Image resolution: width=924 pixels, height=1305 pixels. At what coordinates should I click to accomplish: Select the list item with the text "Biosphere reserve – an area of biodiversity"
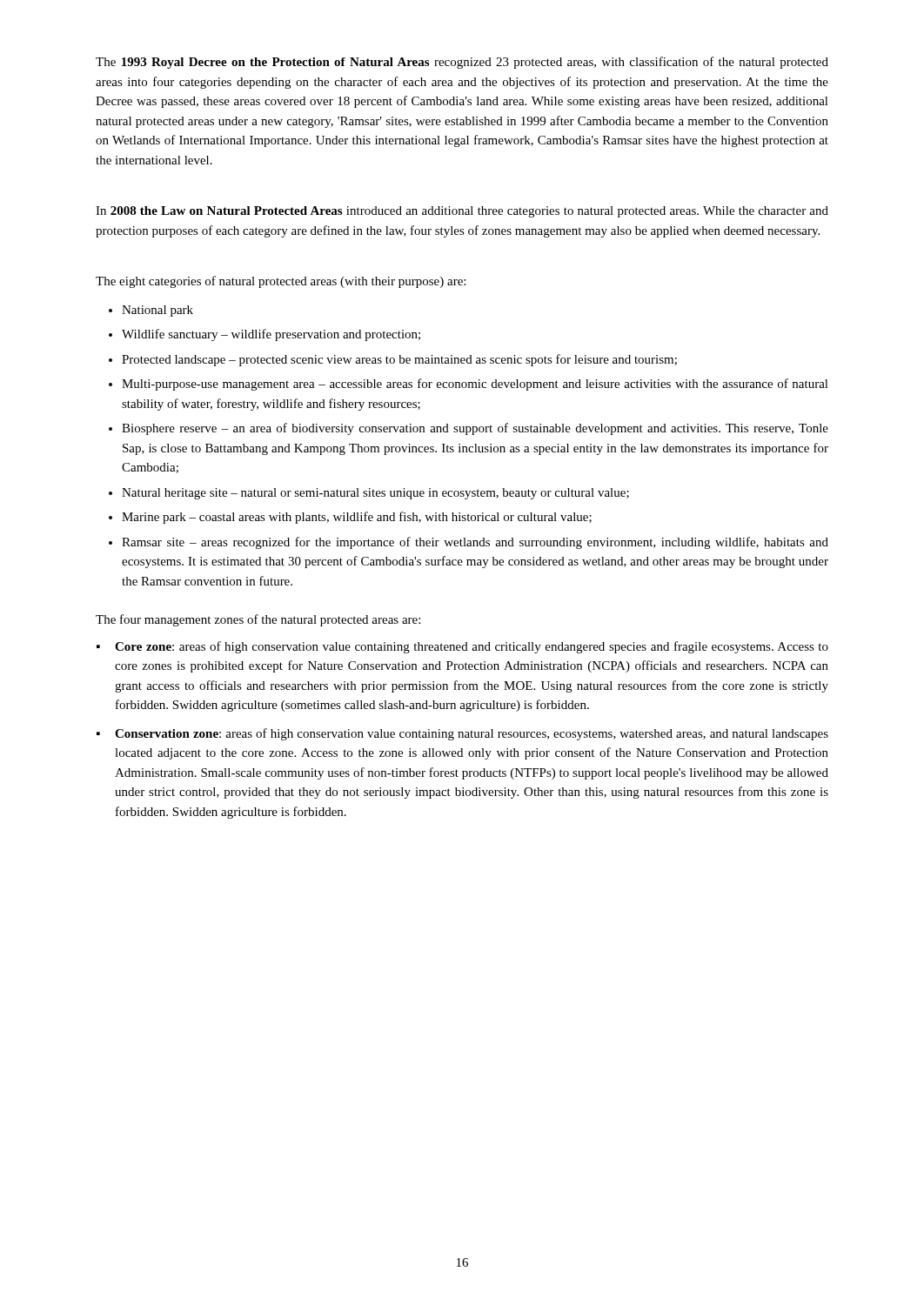[475, 448]
